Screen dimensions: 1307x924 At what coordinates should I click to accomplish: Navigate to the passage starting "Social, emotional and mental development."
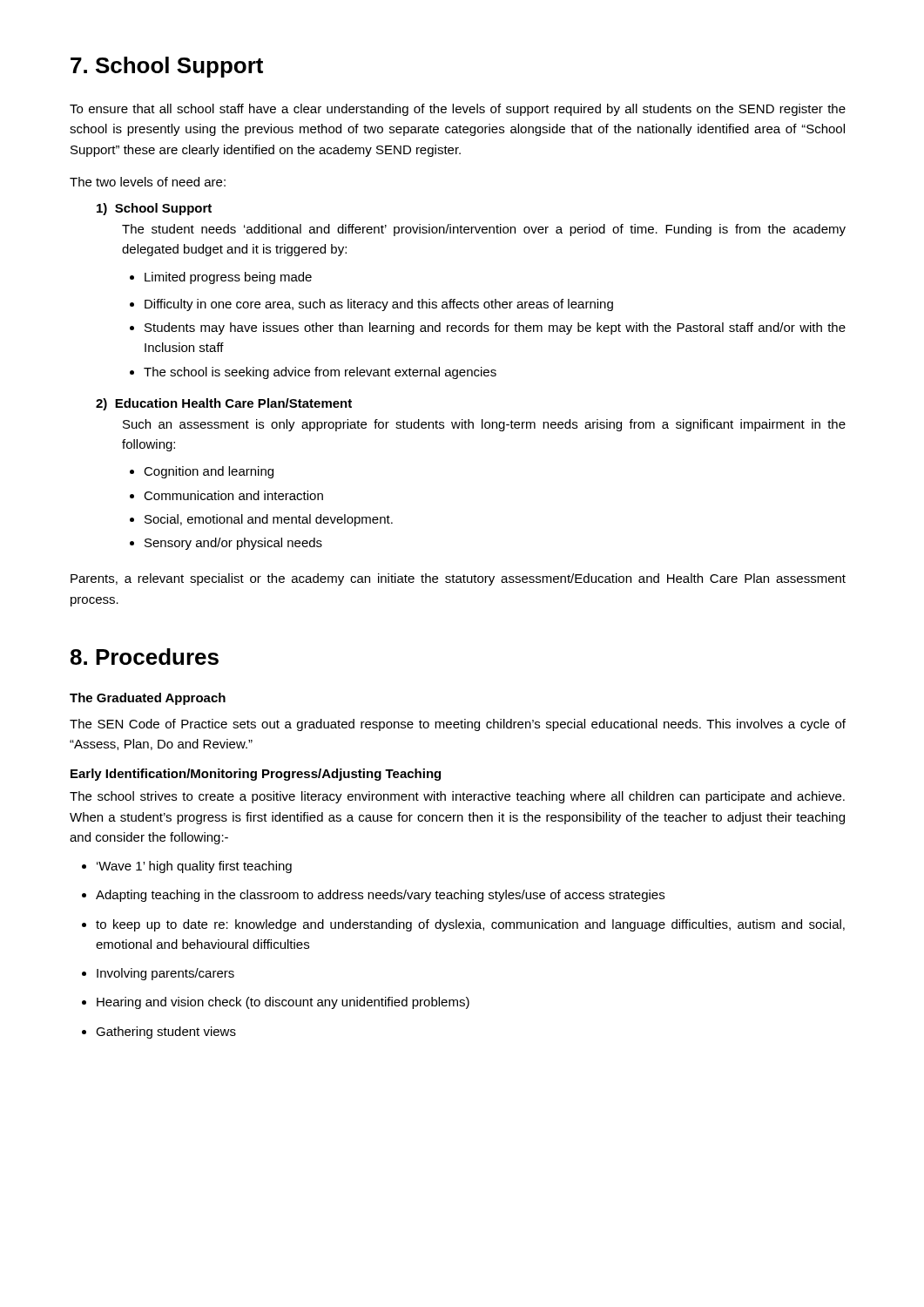click(x=261, y=520)
